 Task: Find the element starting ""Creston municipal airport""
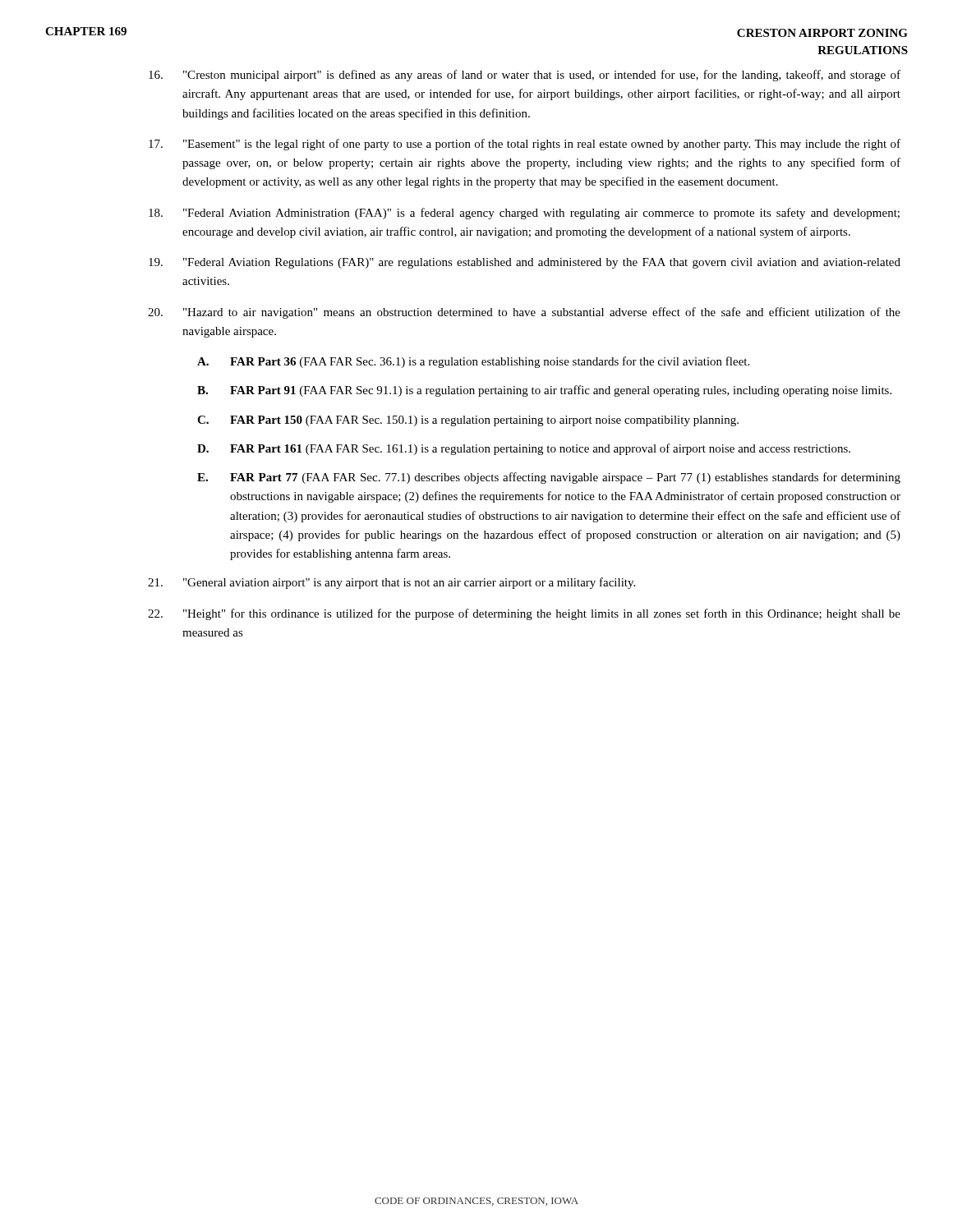(x=524, y=94)
